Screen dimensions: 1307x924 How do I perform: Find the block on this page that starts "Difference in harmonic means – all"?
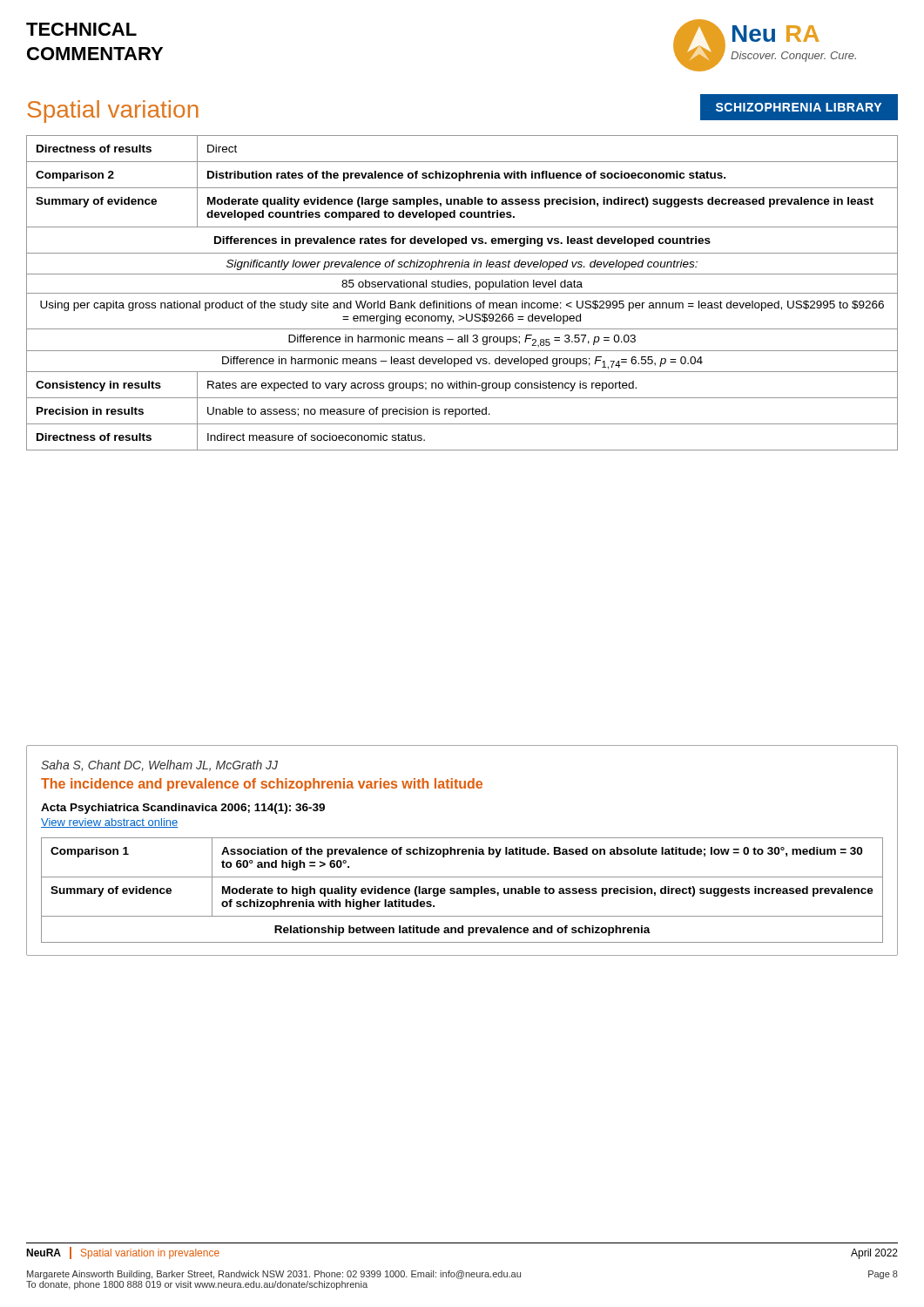462,340
